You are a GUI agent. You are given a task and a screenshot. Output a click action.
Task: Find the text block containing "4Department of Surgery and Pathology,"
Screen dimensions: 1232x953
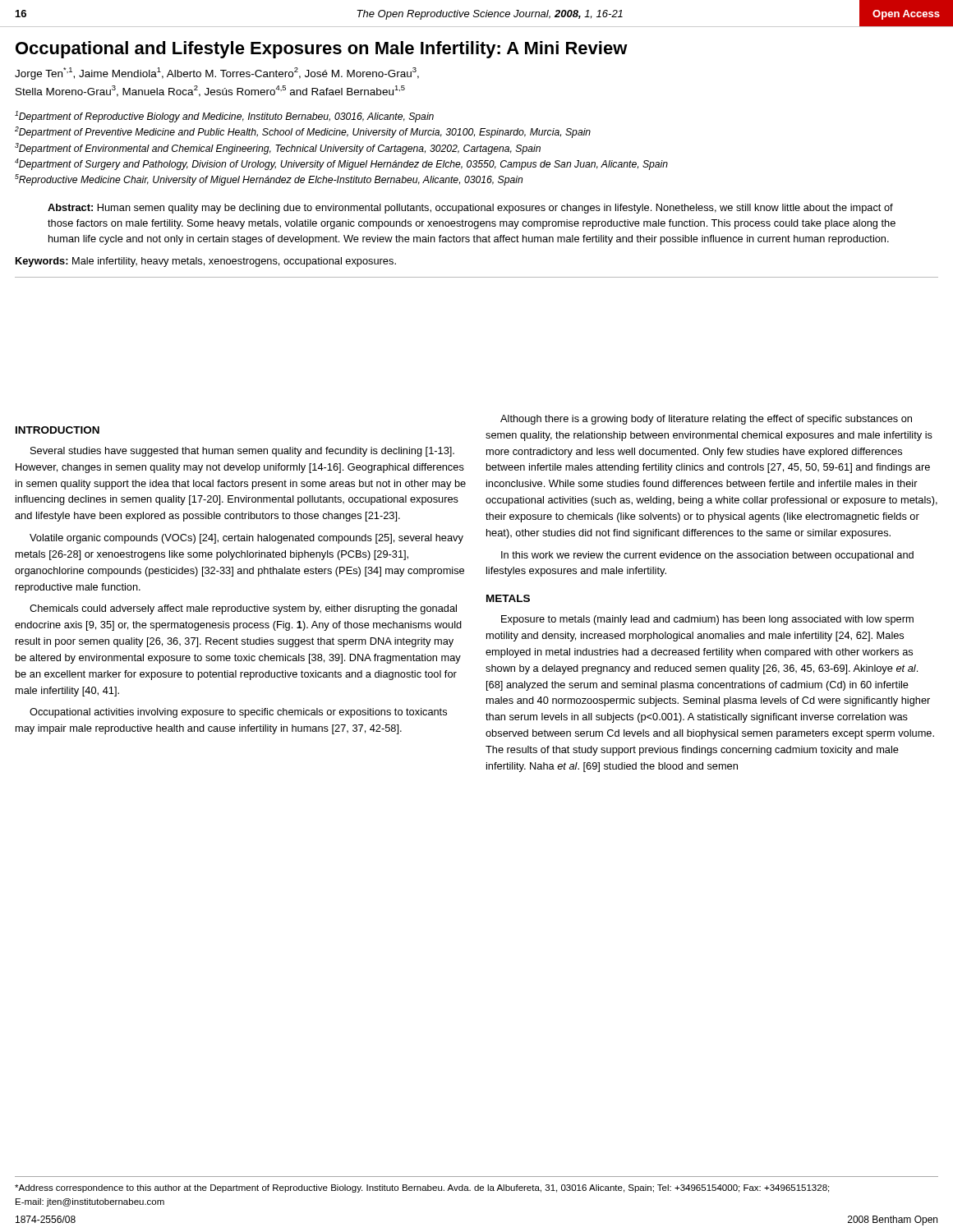pyautogui.click(x=341, y=163)
